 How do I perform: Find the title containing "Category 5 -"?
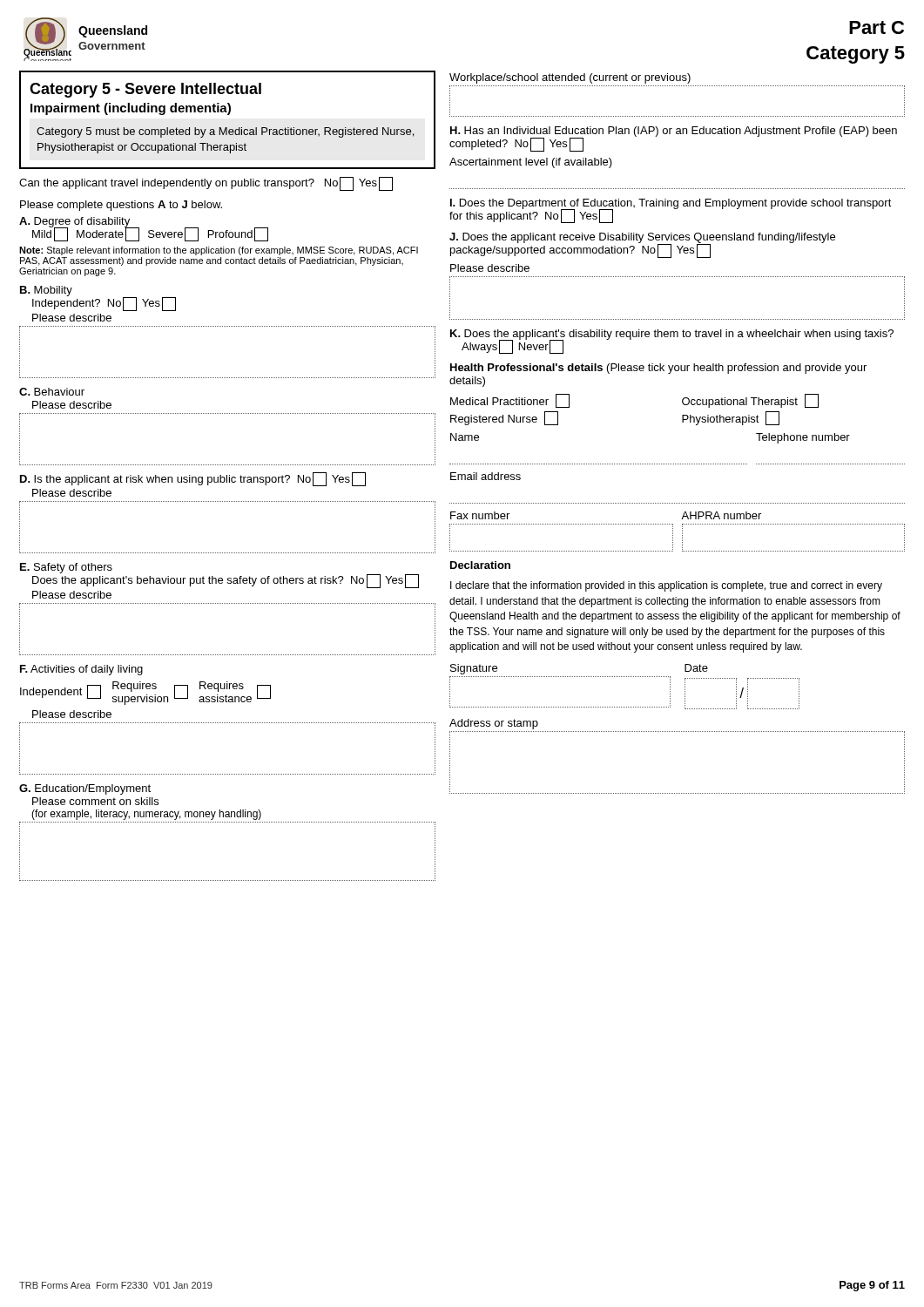click(227, 120)
